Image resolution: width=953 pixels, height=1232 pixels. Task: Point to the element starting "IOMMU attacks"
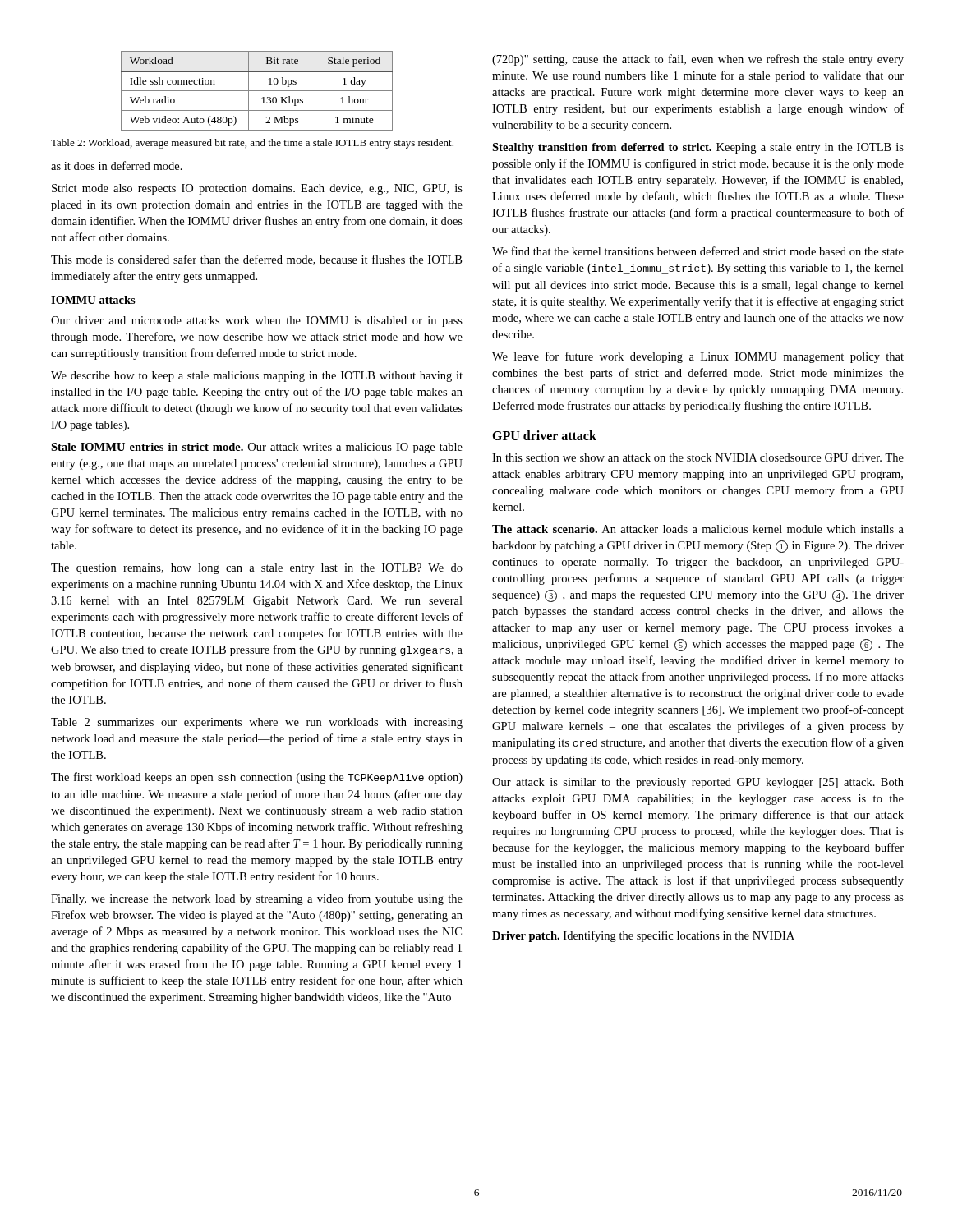pos(93,300)
